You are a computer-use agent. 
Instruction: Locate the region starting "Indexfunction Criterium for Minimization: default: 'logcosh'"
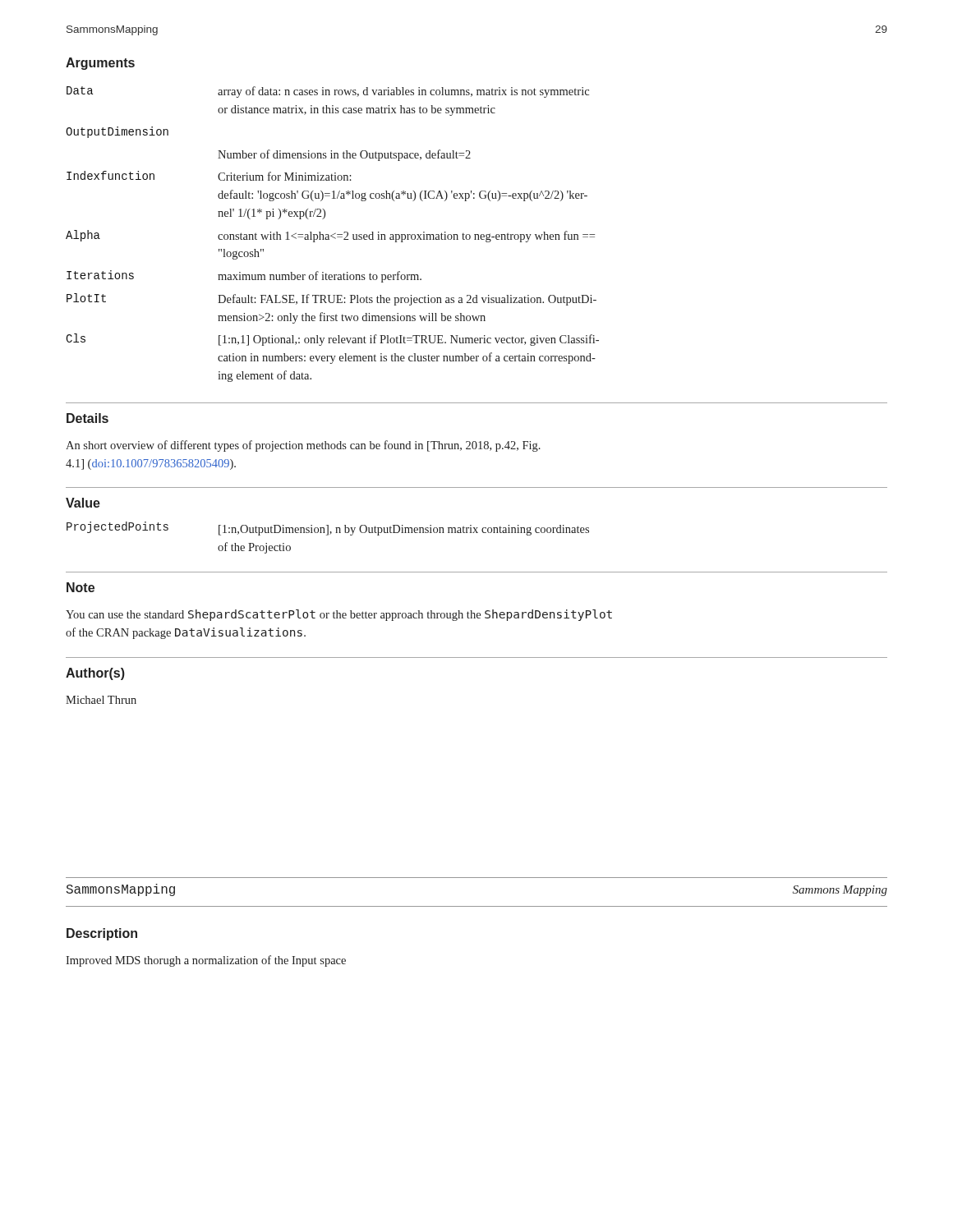click(x=476, y=195)
